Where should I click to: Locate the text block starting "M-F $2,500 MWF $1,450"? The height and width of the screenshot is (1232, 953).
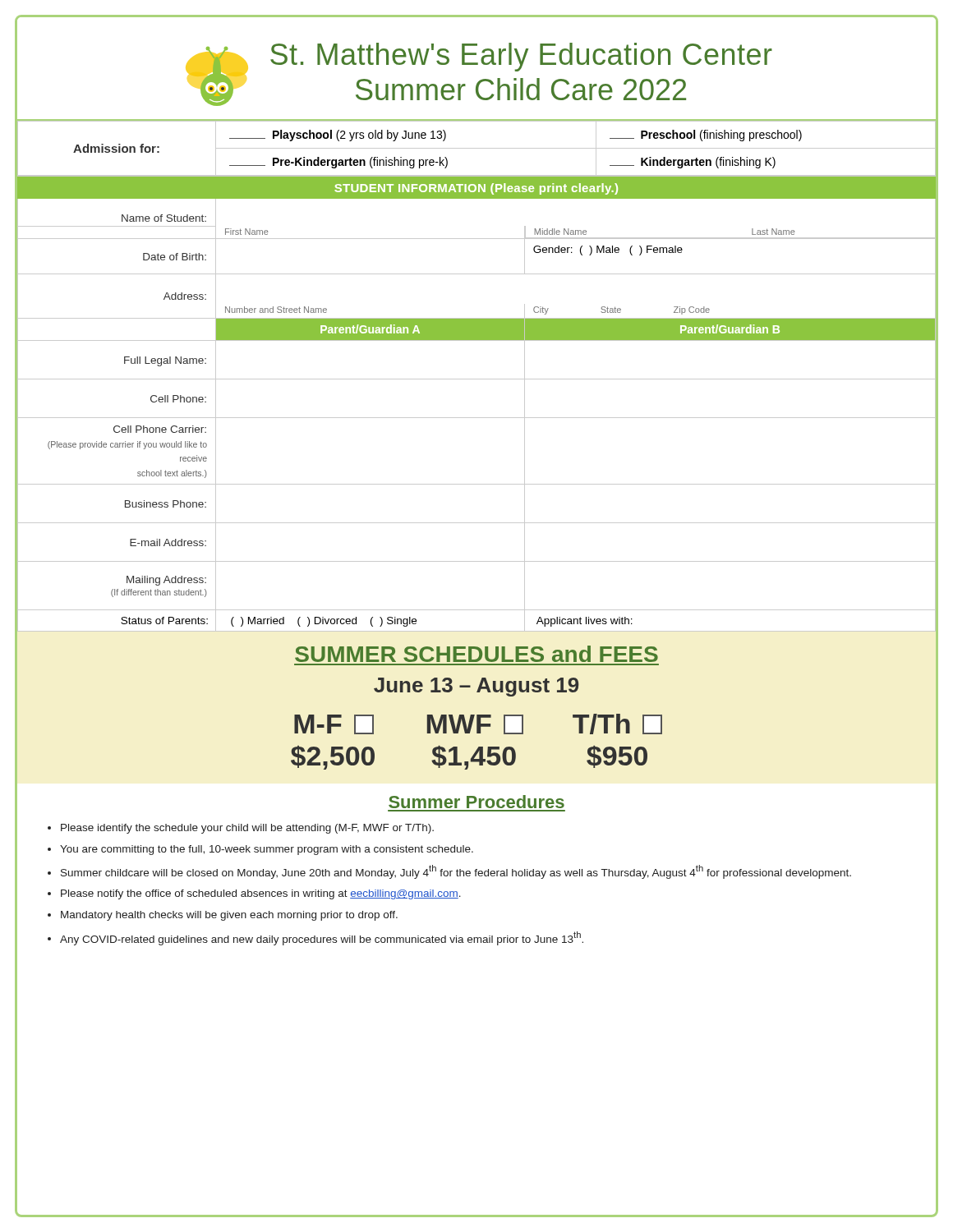pyautogui.click(x=476, y=740)
